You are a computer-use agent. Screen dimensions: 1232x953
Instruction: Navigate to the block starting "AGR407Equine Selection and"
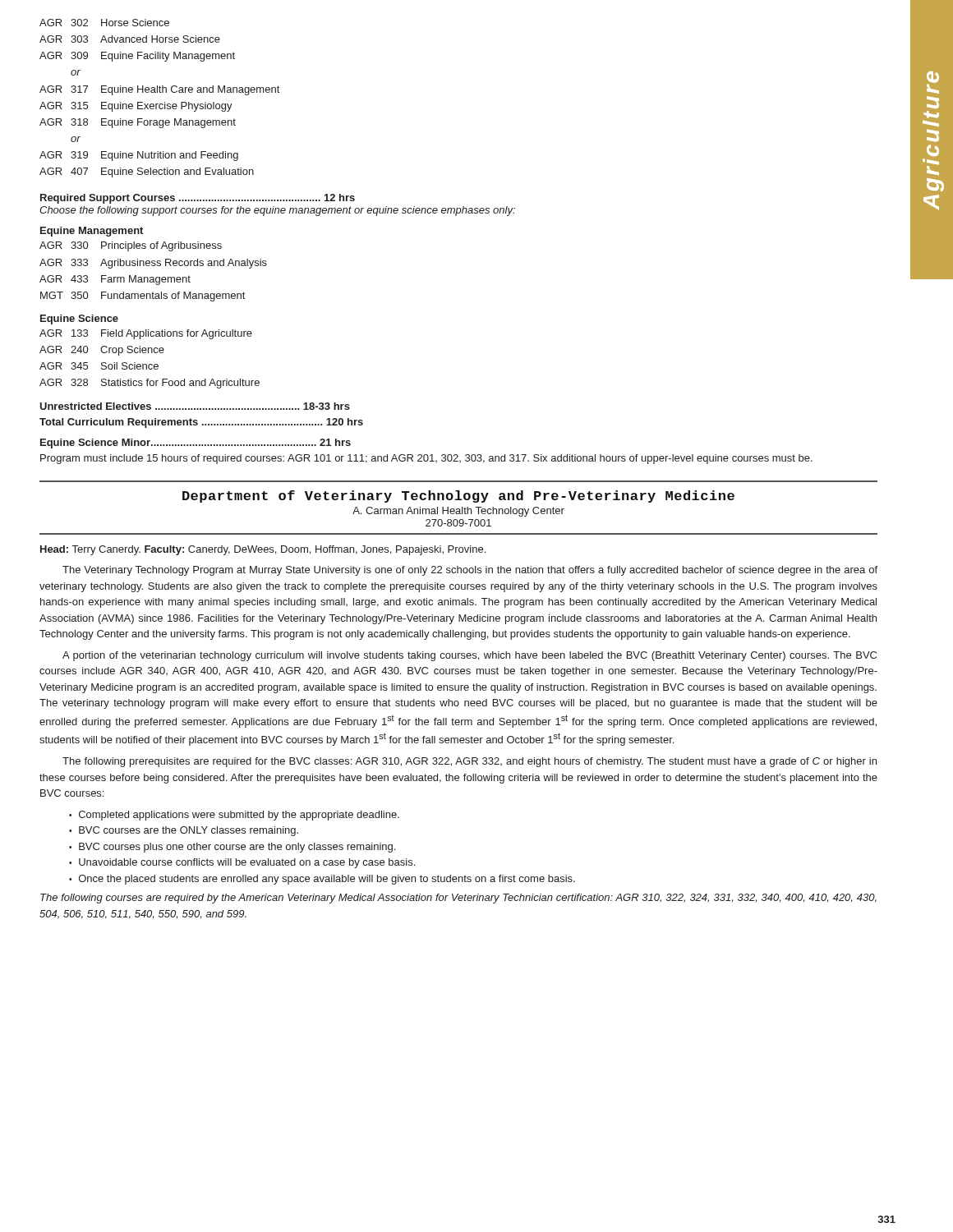147,172
